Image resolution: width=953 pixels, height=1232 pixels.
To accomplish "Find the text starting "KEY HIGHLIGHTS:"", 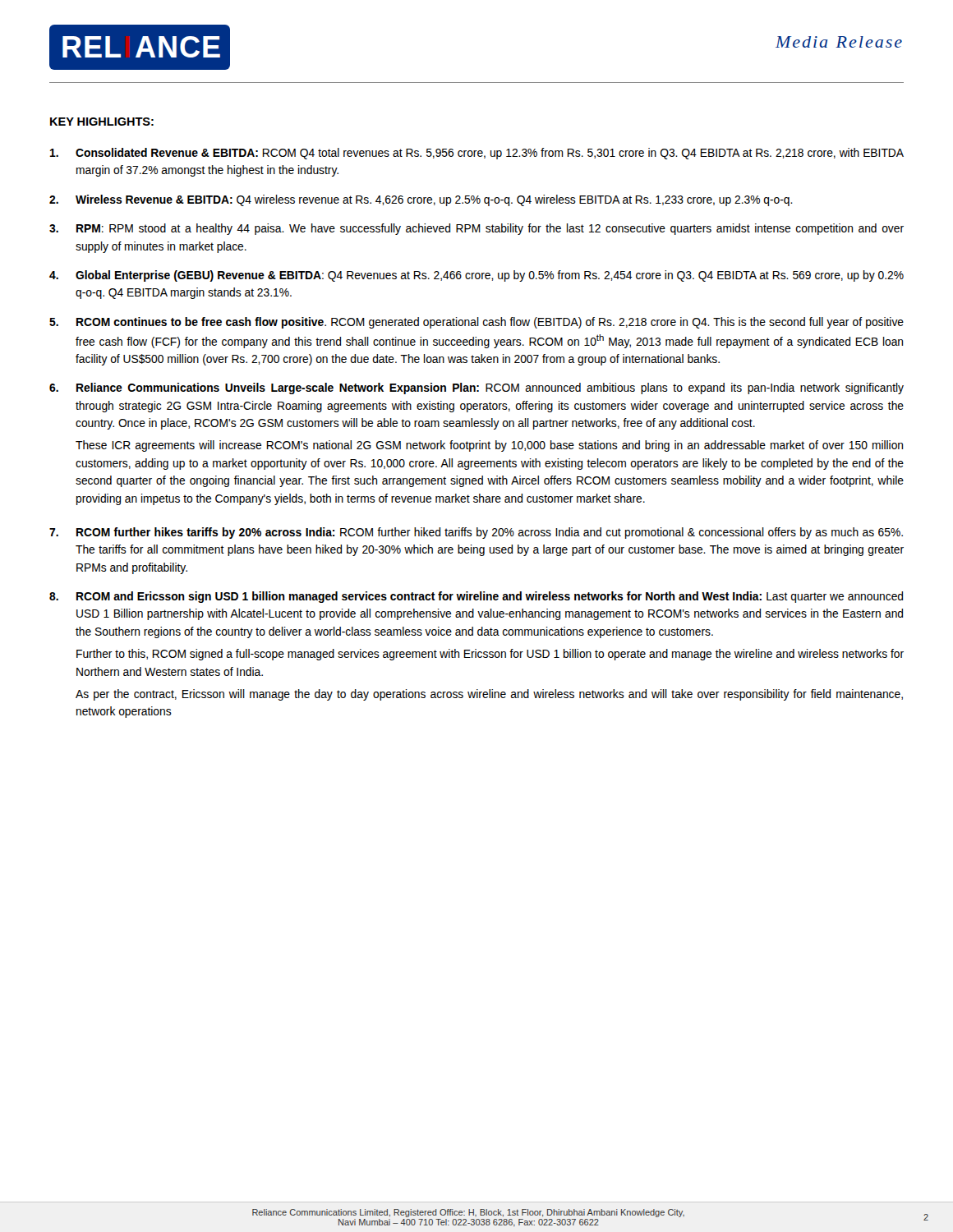I will point(102,122).
